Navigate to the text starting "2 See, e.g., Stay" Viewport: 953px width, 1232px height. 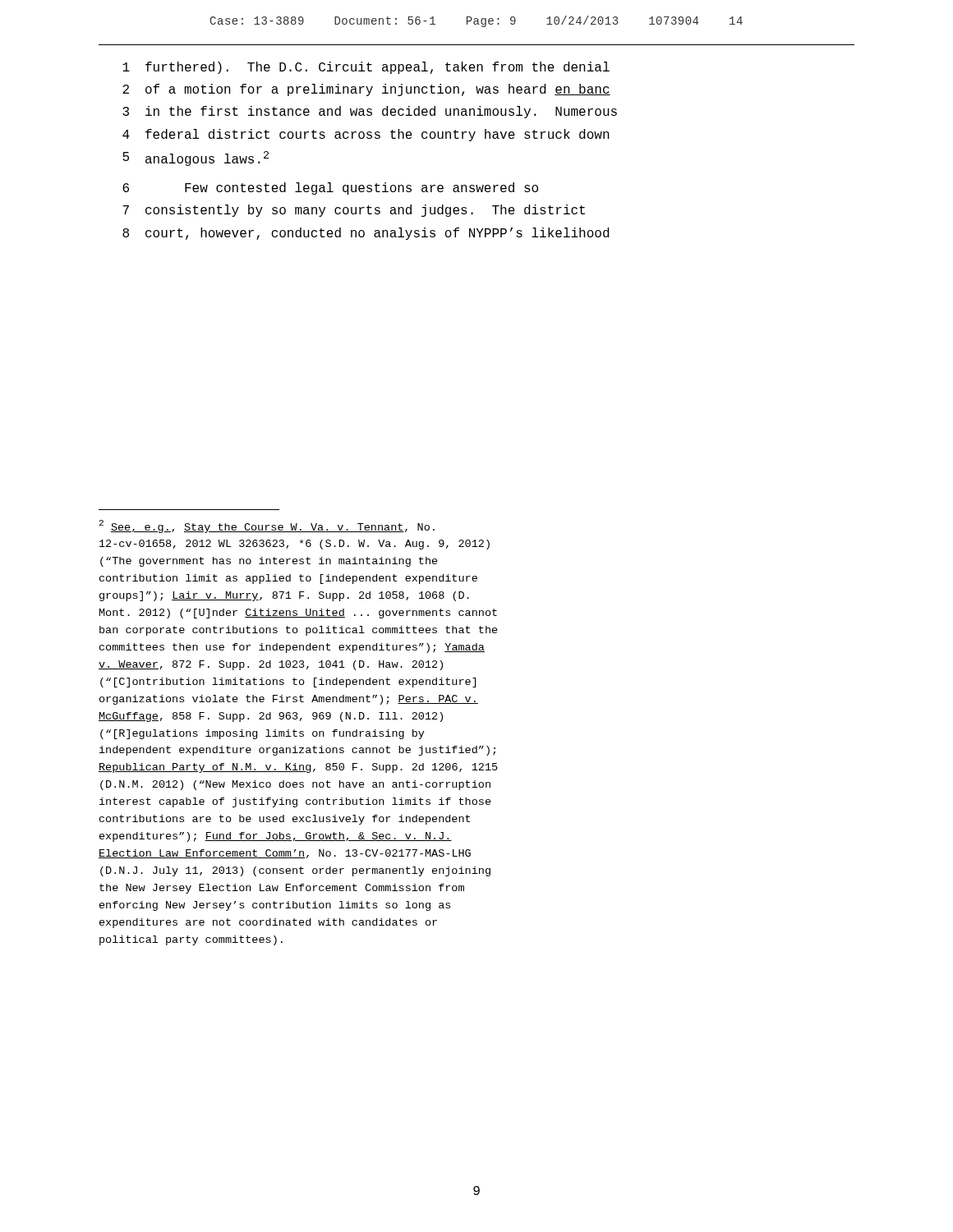click(x=267, y=526)
